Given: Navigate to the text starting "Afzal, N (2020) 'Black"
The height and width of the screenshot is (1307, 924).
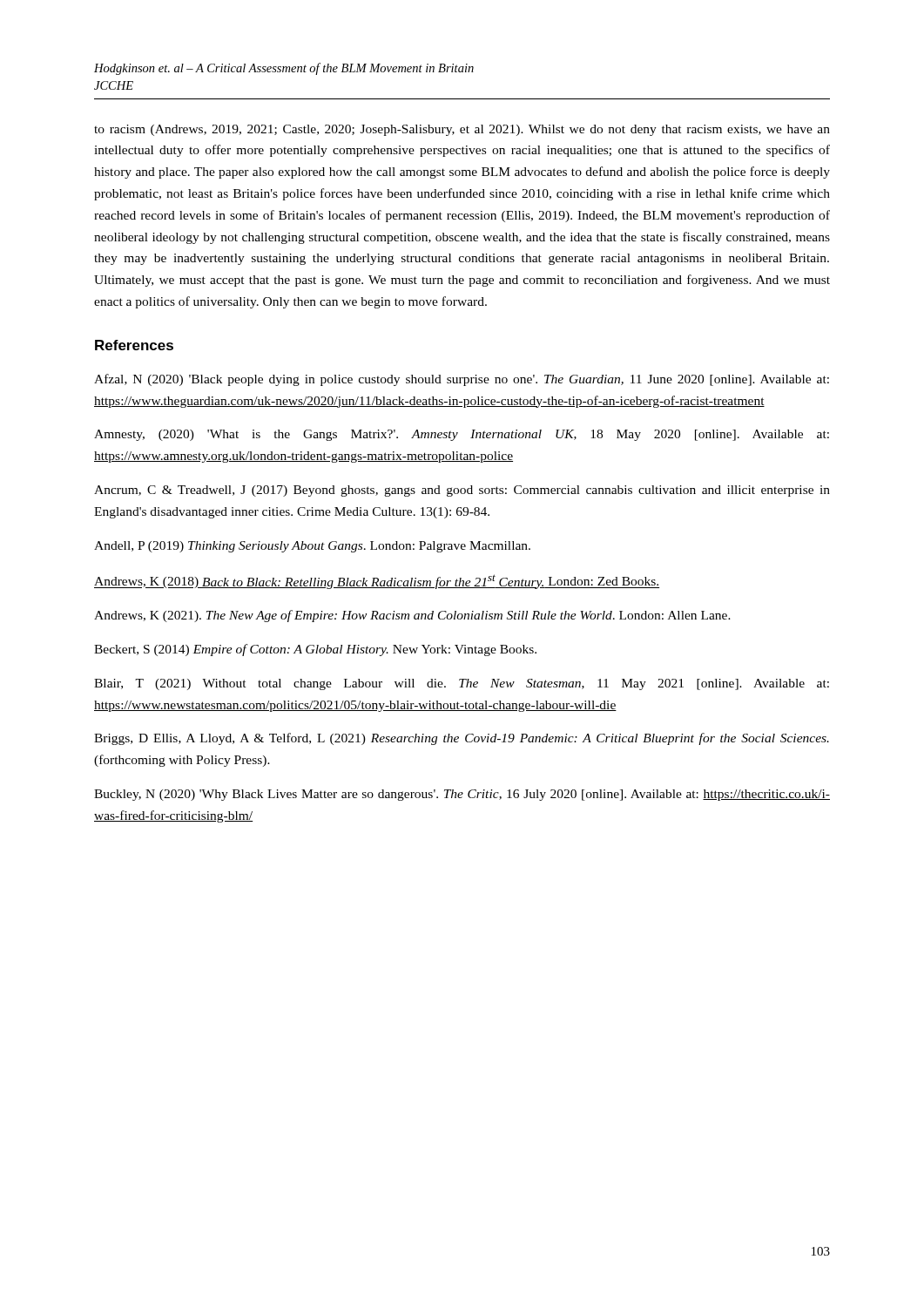Looking at the screenshot, I should click(462, 389).
